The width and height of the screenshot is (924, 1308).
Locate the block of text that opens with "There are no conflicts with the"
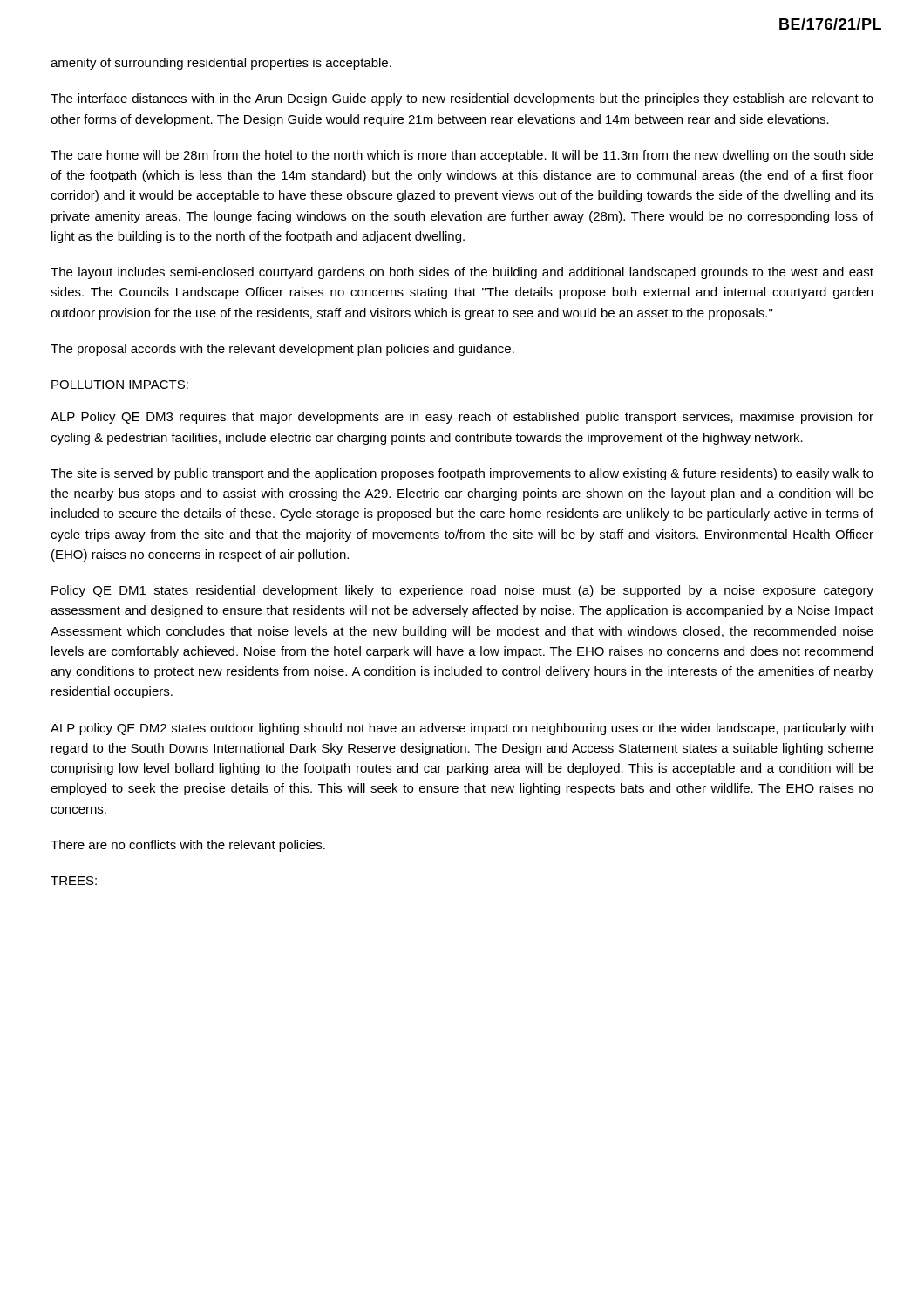pos(188,844)
